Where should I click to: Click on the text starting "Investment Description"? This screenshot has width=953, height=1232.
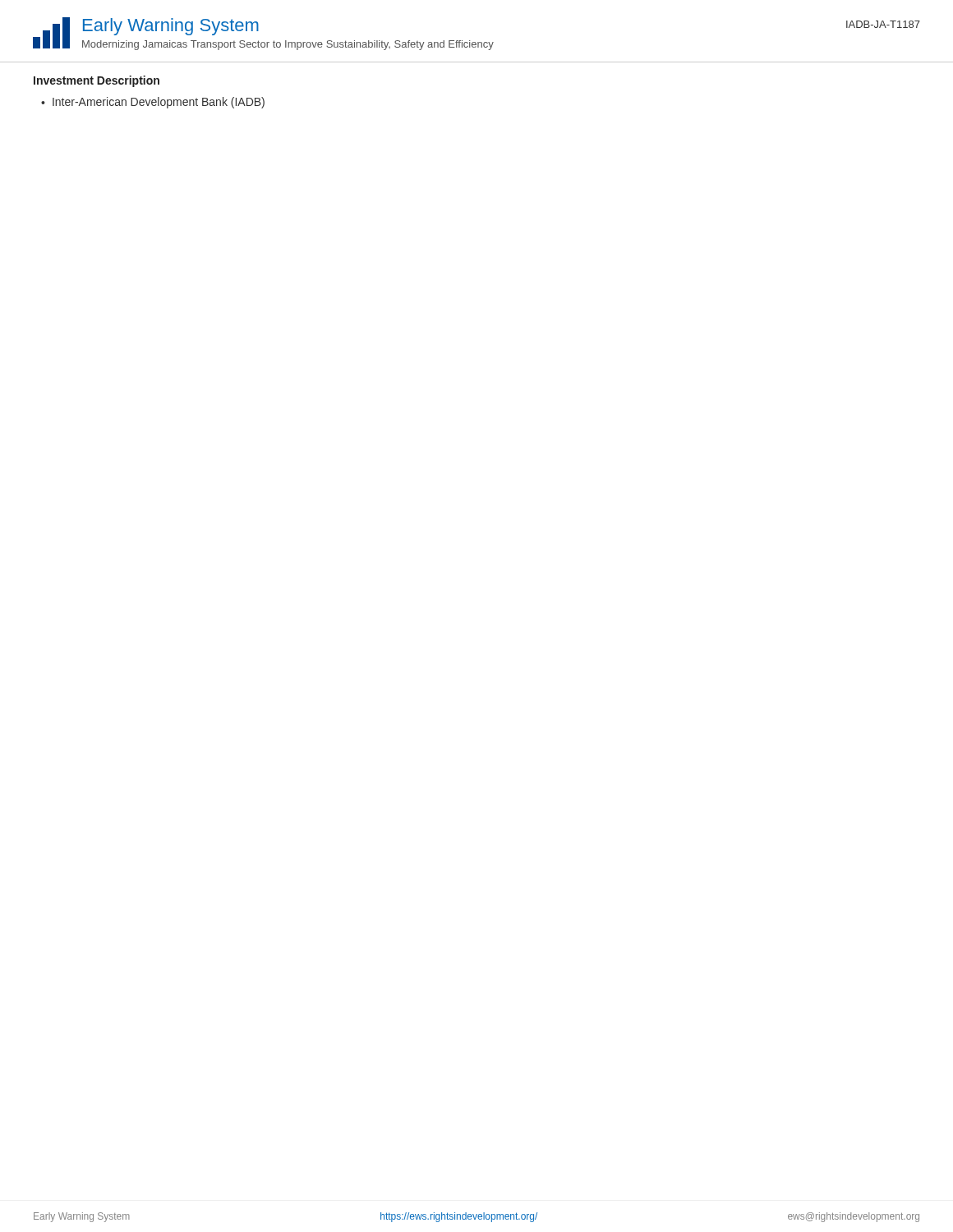pyautogui.click(x=96, y=81)
